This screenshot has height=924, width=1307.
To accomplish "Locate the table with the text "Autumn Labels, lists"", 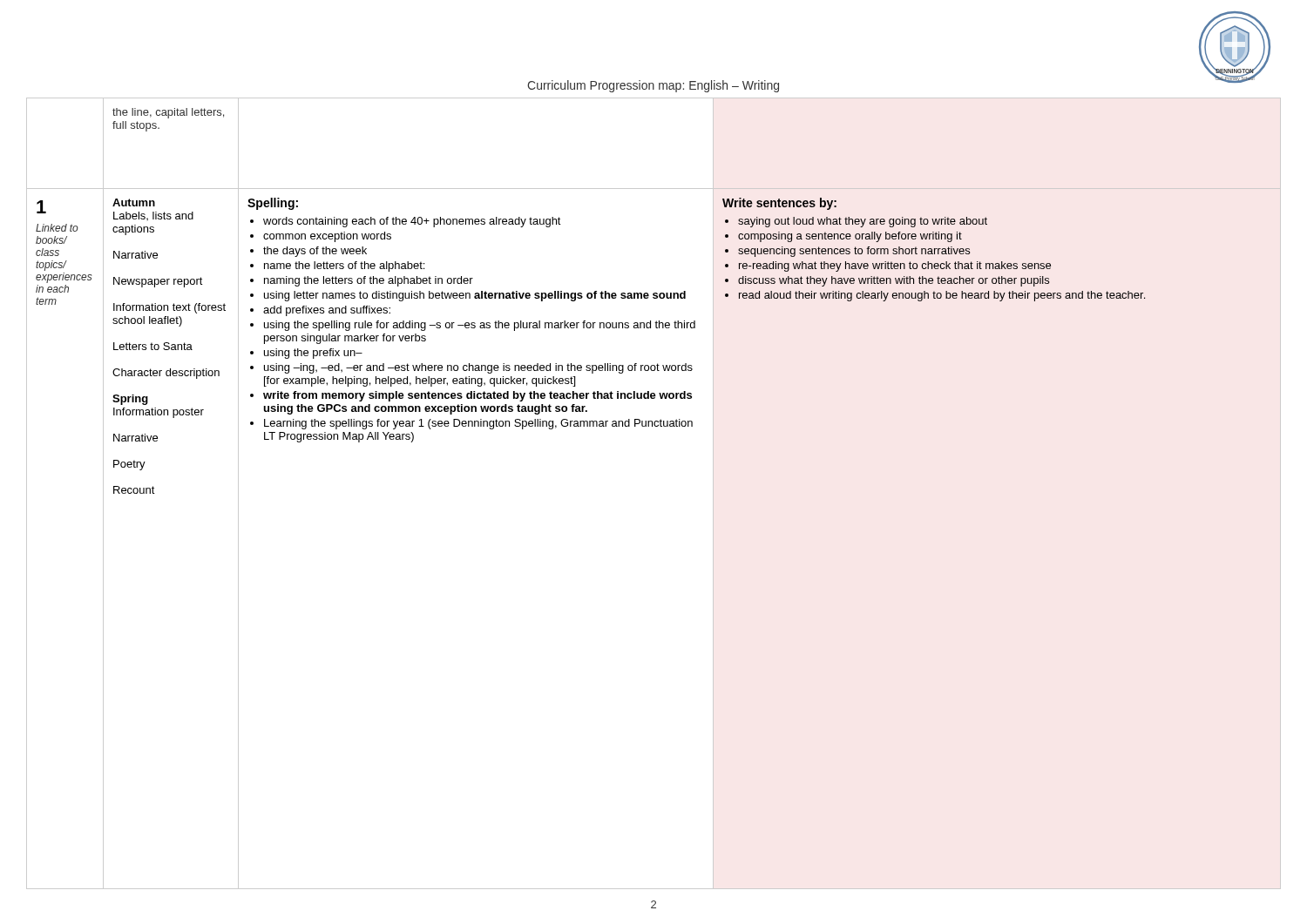I will [654, 493].
